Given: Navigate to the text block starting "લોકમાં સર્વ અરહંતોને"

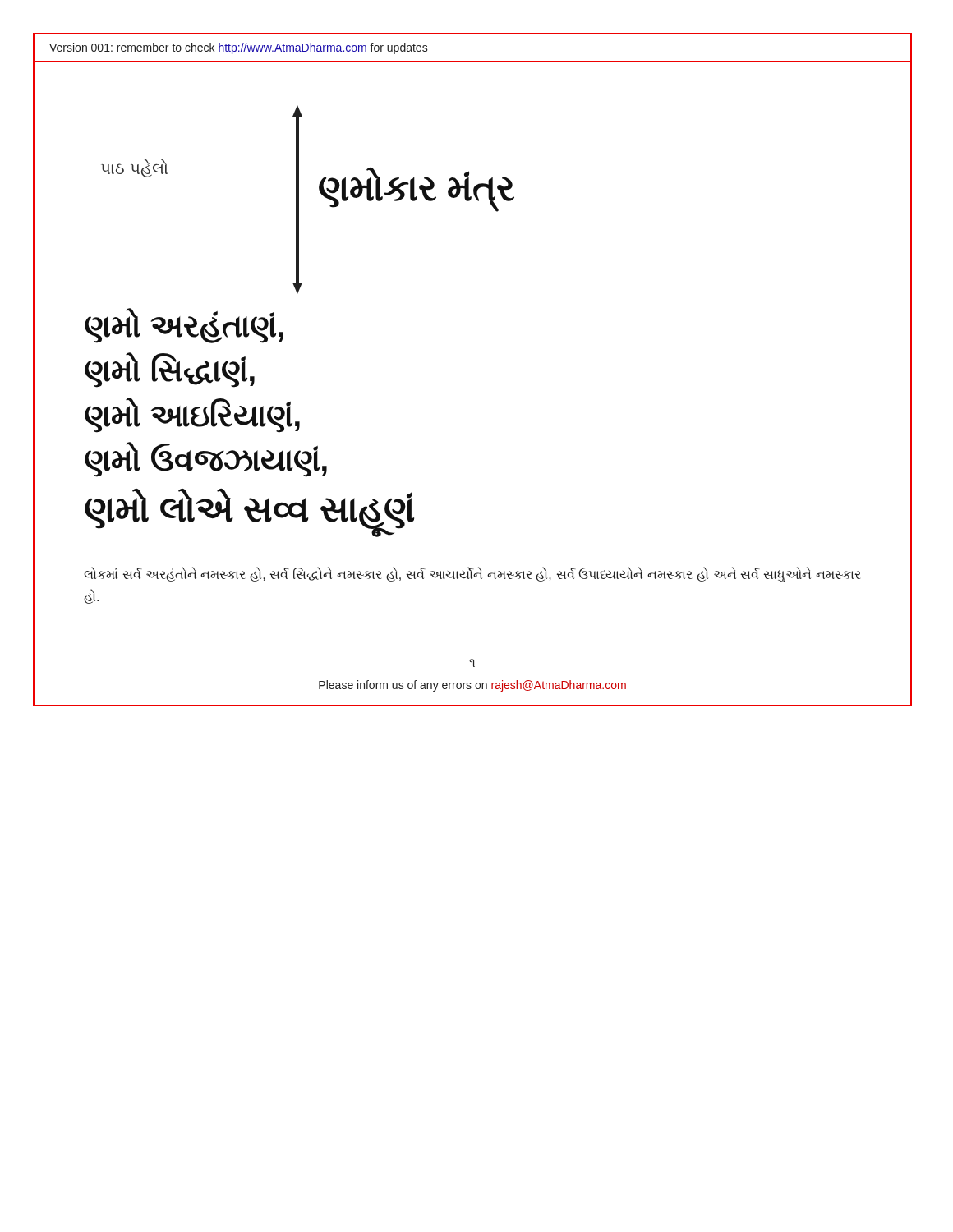Looking at the screenshot, I should click(472, 586).
